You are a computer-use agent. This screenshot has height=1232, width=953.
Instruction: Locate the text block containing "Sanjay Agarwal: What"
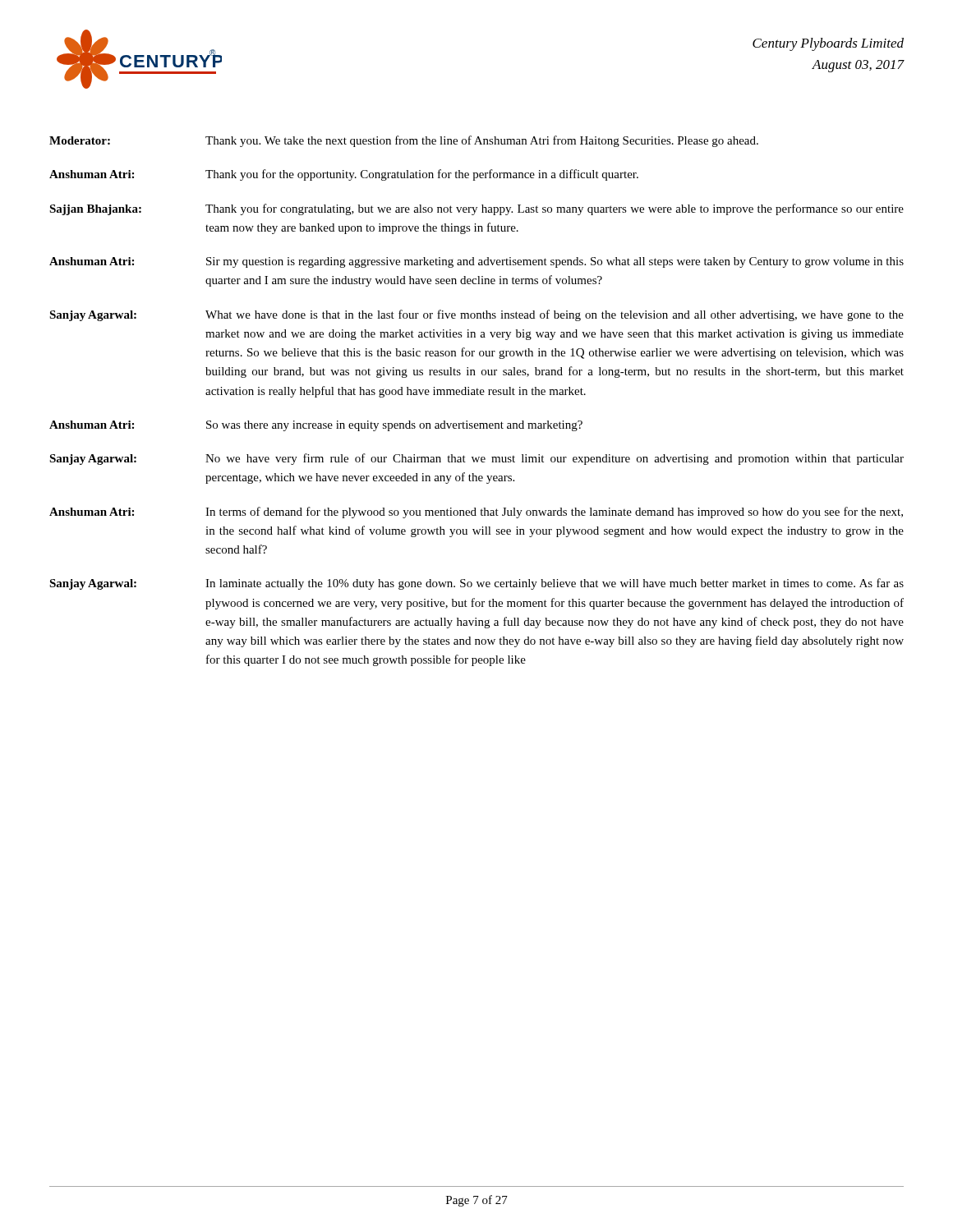coord(476,353)
